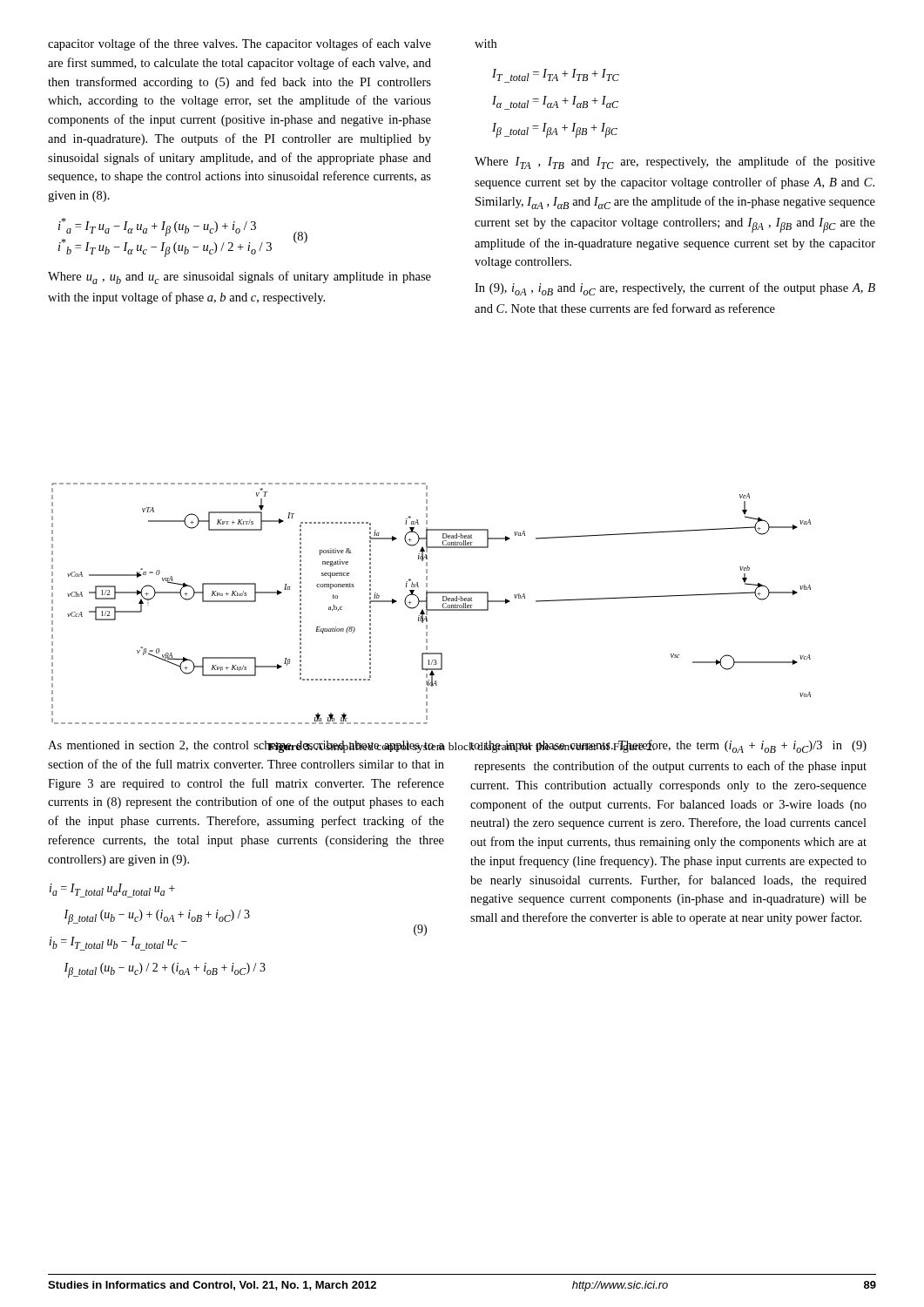
Task: Select the text block that says "capacitor voltage of the three"
Action: click(x=239, y=120)
